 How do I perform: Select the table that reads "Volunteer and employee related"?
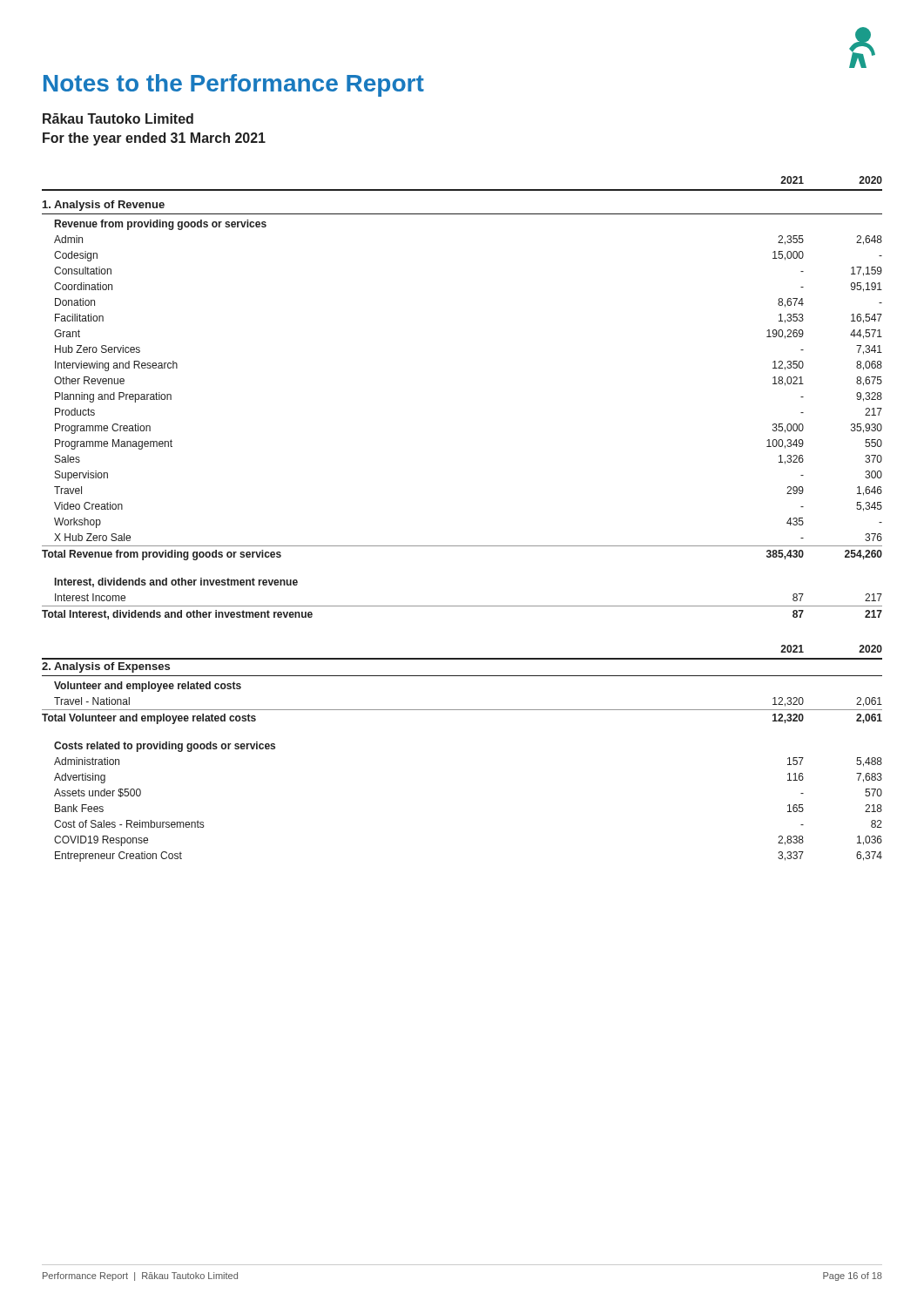pos(462,702)
